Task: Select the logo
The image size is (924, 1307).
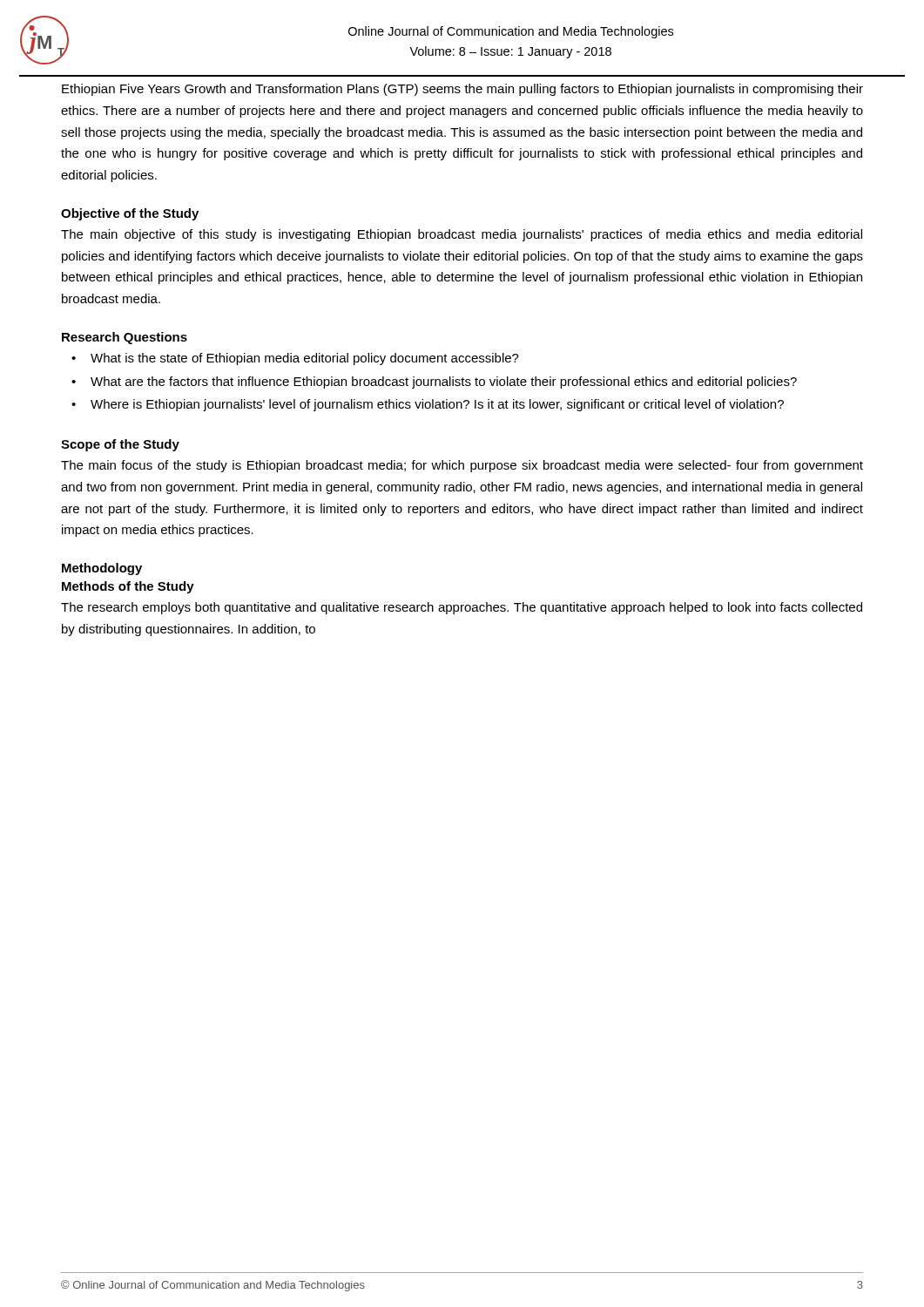Action: (49, 41)
